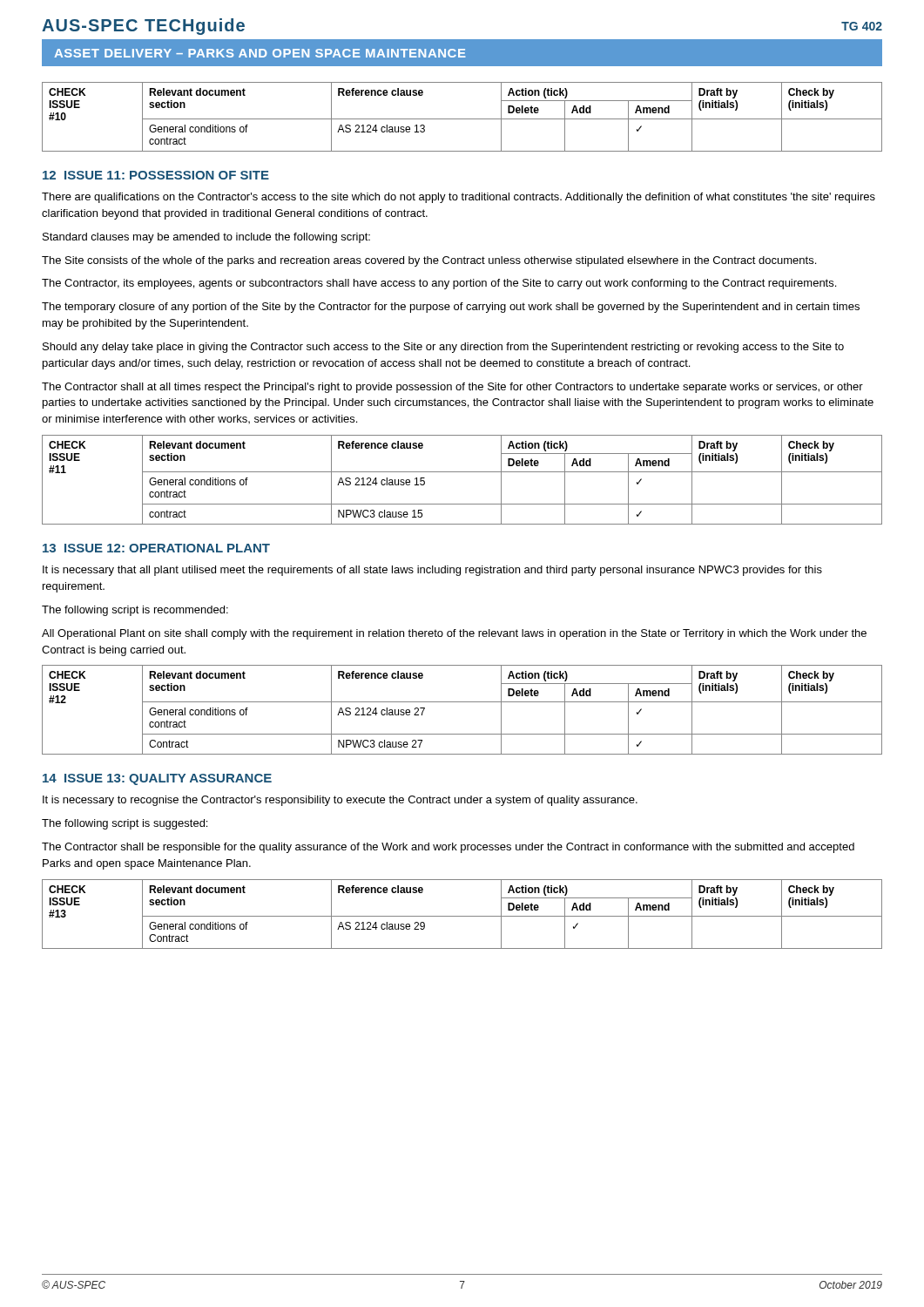The image size is (924, 1307).
Task: Where is the passage that starts "Should any delay"?
Action: pyautogui.click(x=443, y=354)
